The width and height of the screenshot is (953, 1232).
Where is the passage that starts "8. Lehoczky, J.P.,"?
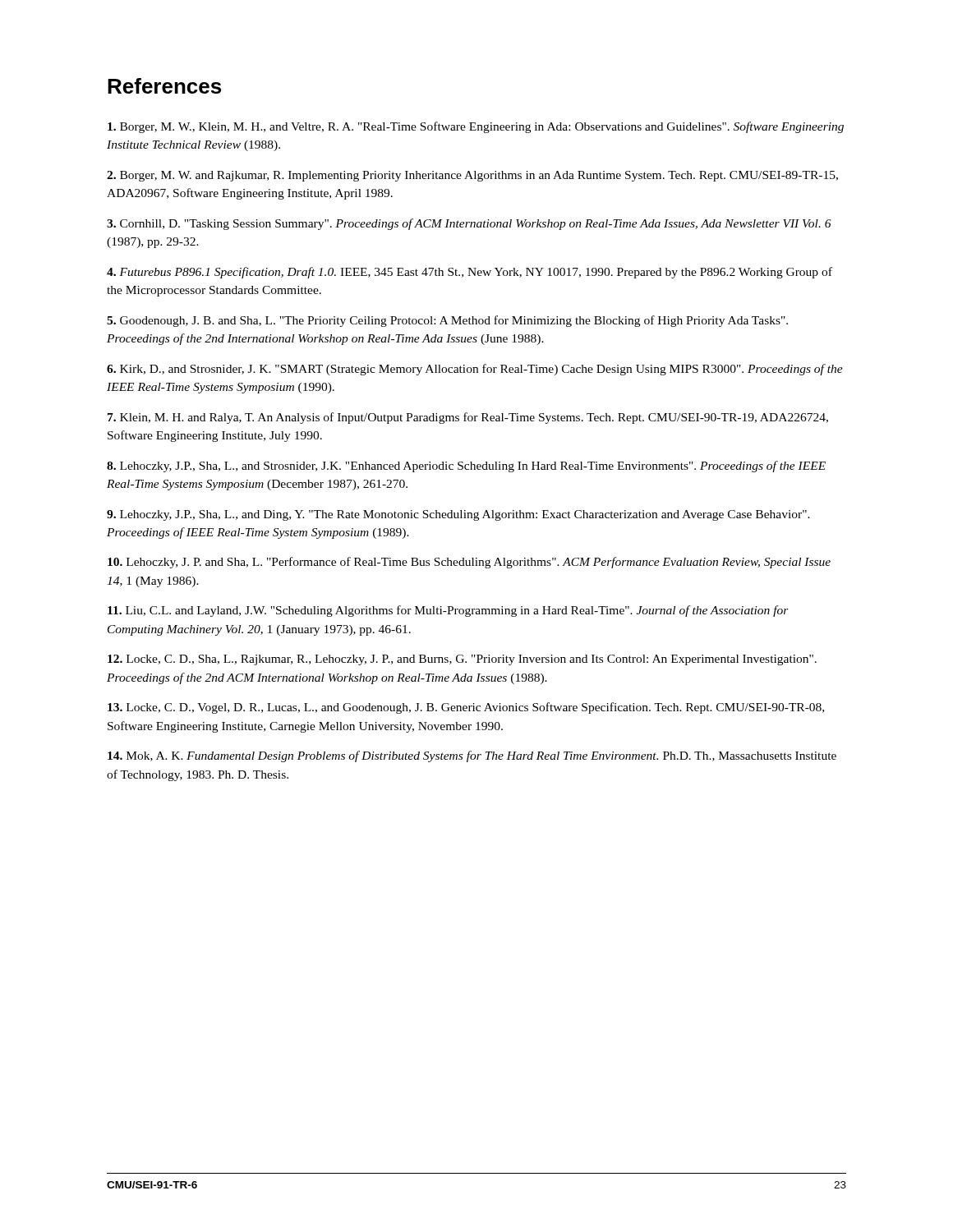click(466, 474)
